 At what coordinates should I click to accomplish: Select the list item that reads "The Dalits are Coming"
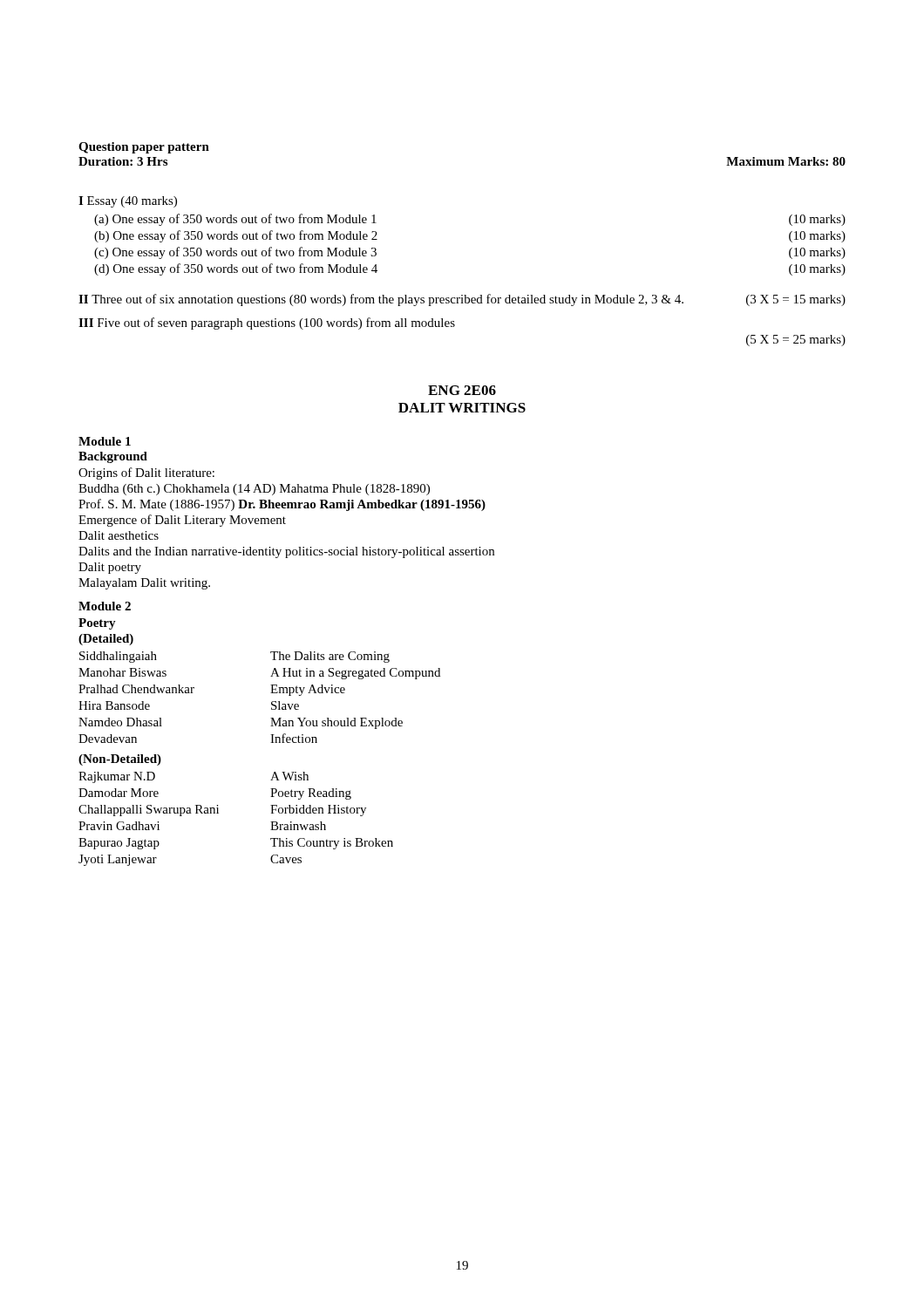(330, 656)
